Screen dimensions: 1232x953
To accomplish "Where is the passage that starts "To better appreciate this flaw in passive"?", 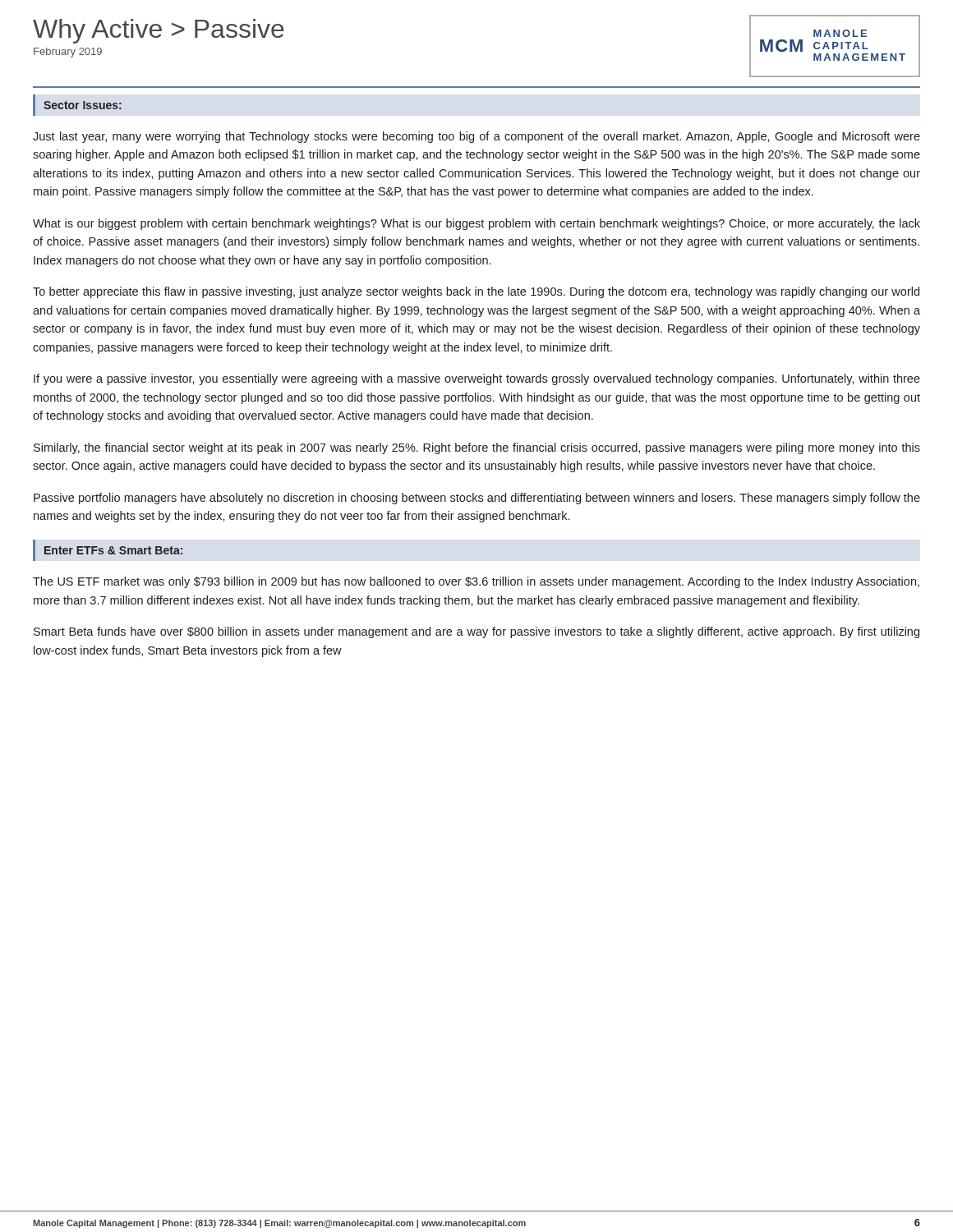I will 476,319.
